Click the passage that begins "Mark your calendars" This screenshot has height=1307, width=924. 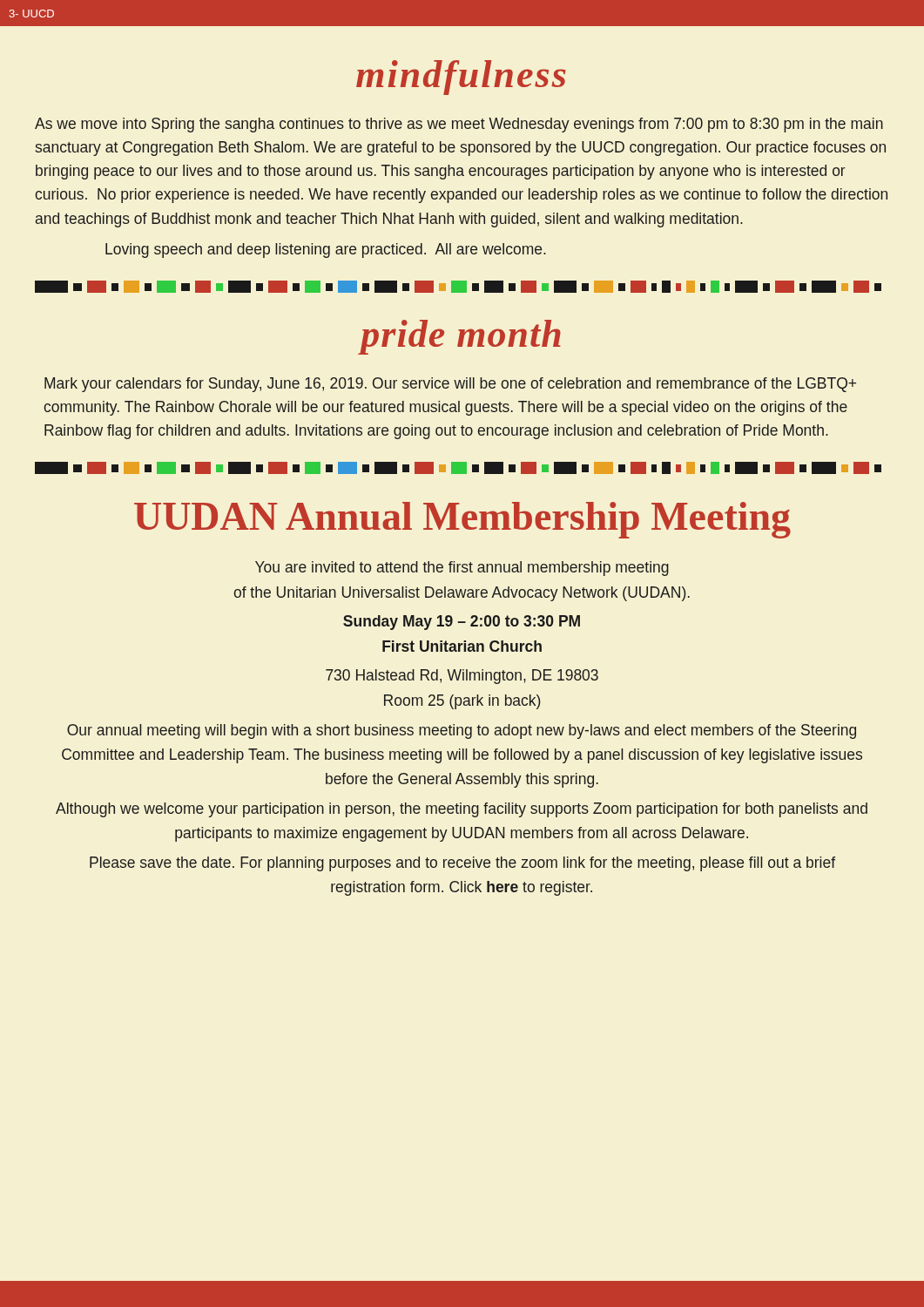coord(450,407)
